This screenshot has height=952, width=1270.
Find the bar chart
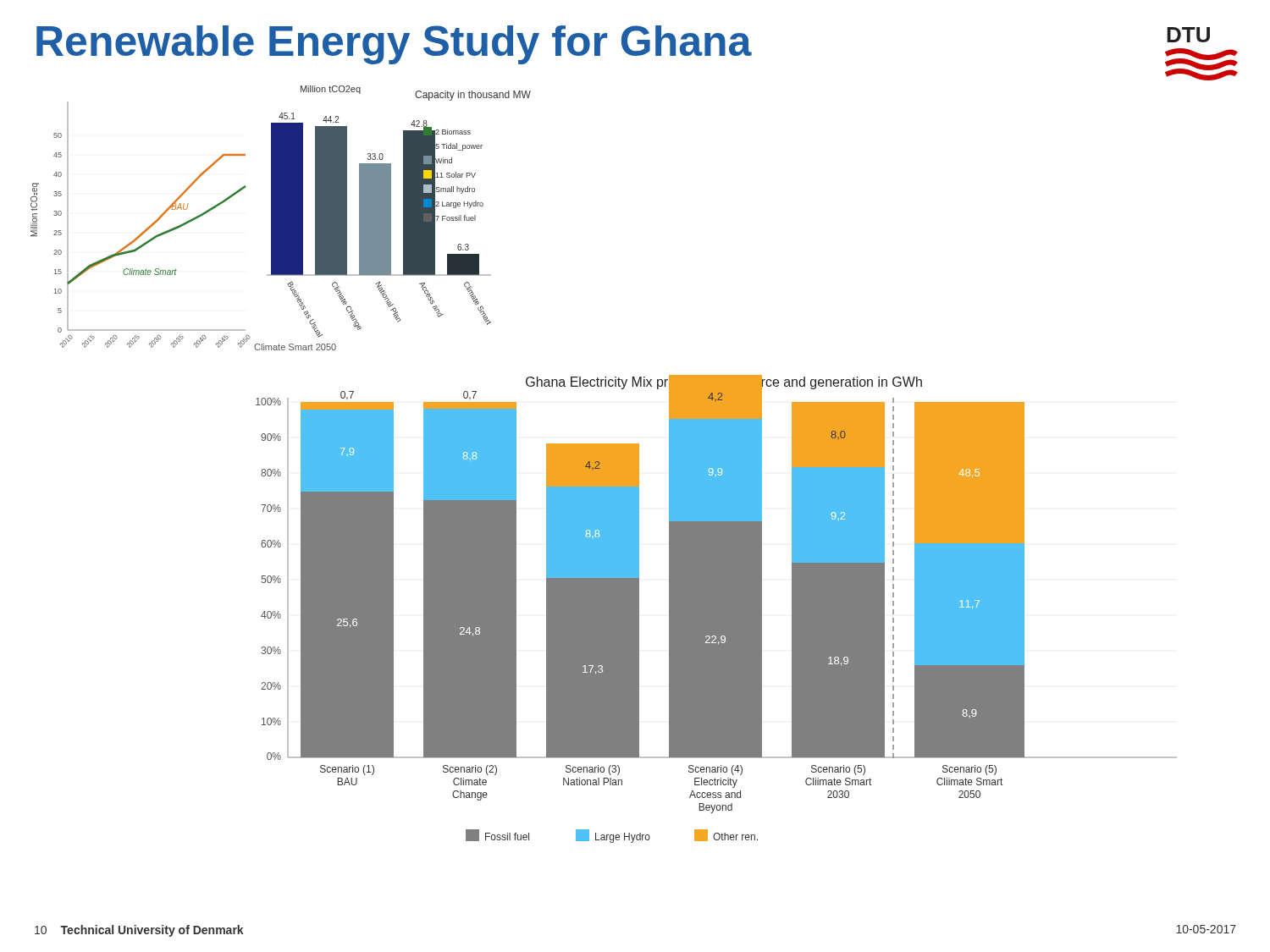pyautogui.click(x=394, y=228)
